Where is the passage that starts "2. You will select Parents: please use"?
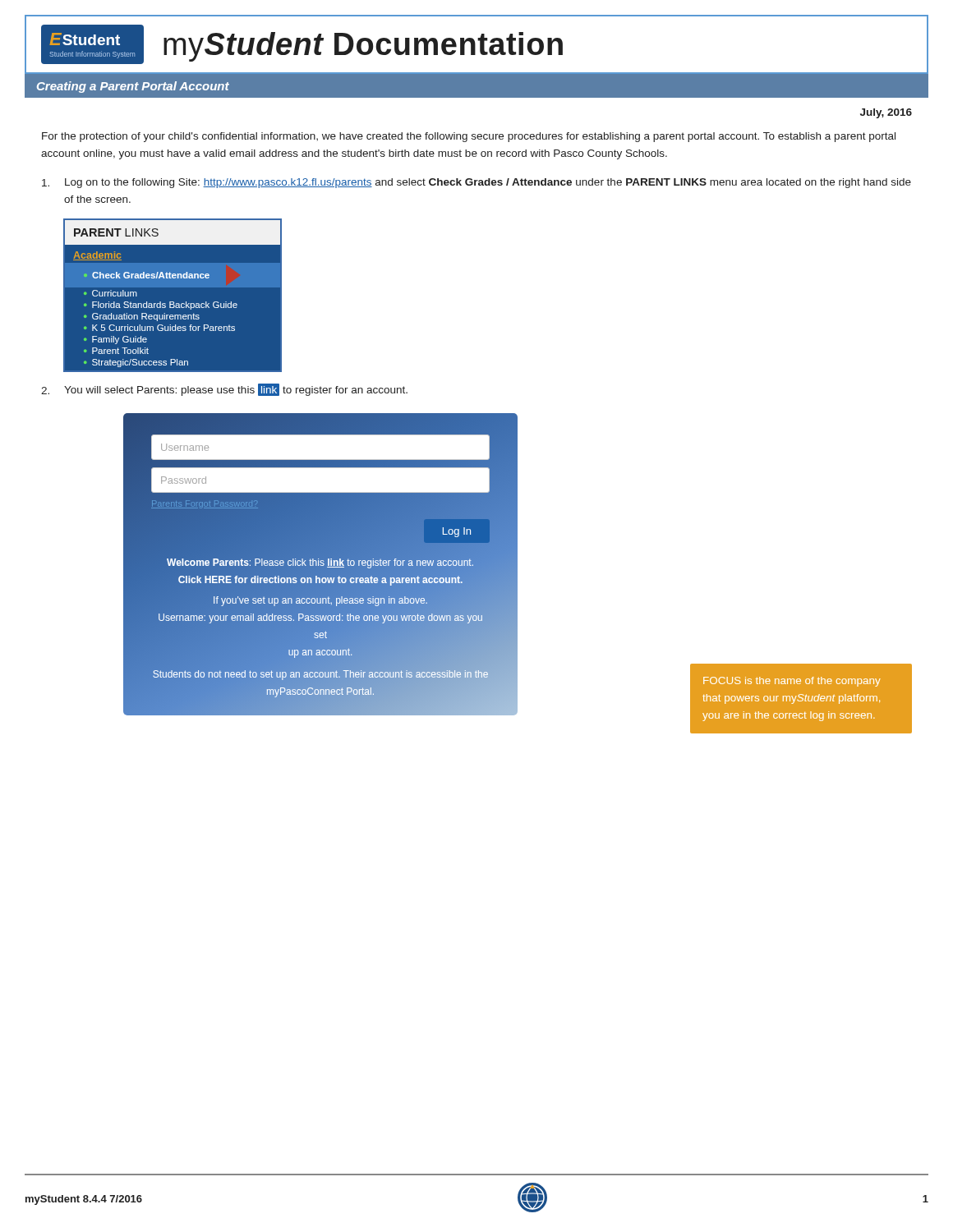Screen dimensions: 1232x953 224,390
